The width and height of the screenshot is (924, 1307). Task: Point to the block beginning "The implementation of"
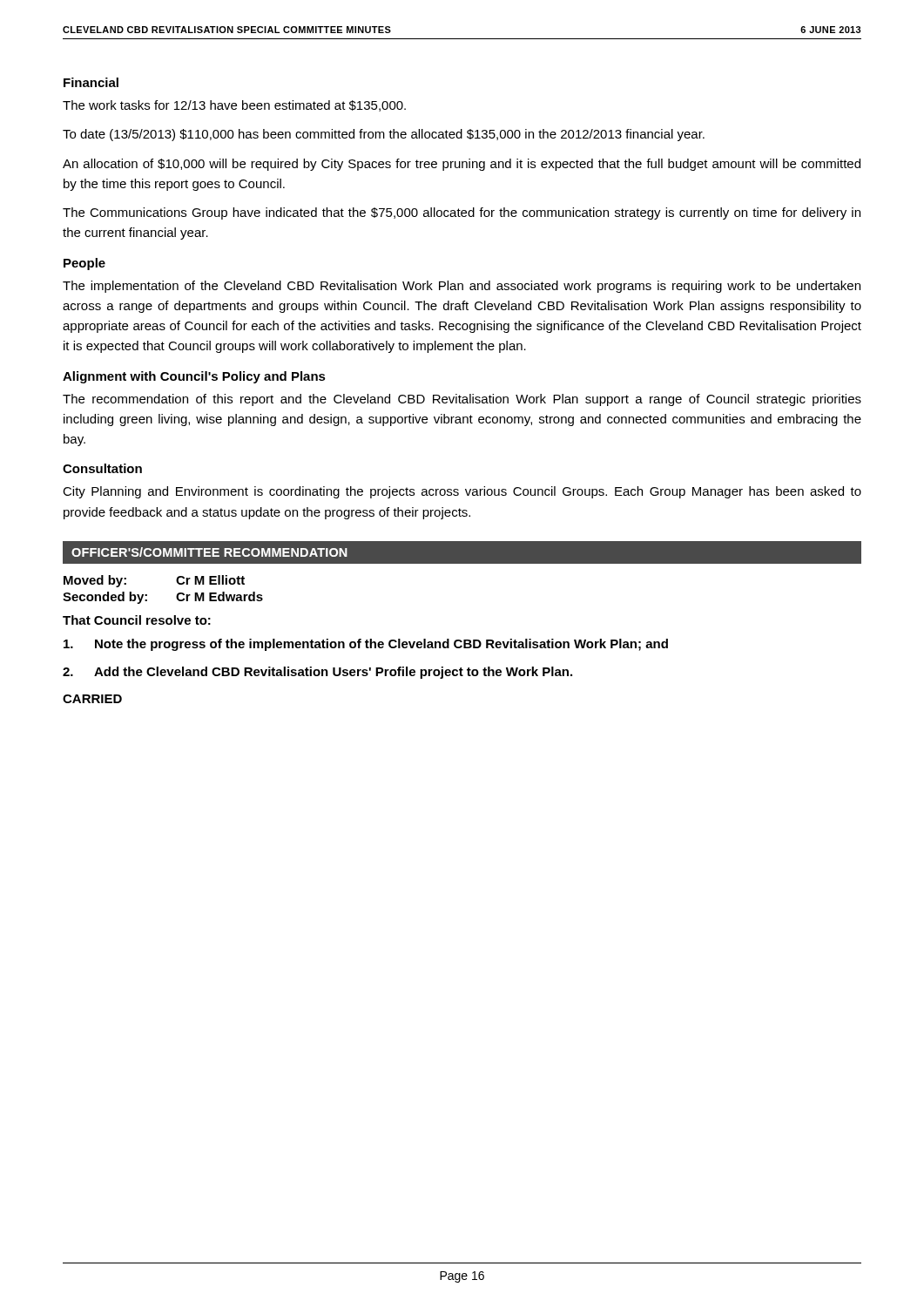462,315
